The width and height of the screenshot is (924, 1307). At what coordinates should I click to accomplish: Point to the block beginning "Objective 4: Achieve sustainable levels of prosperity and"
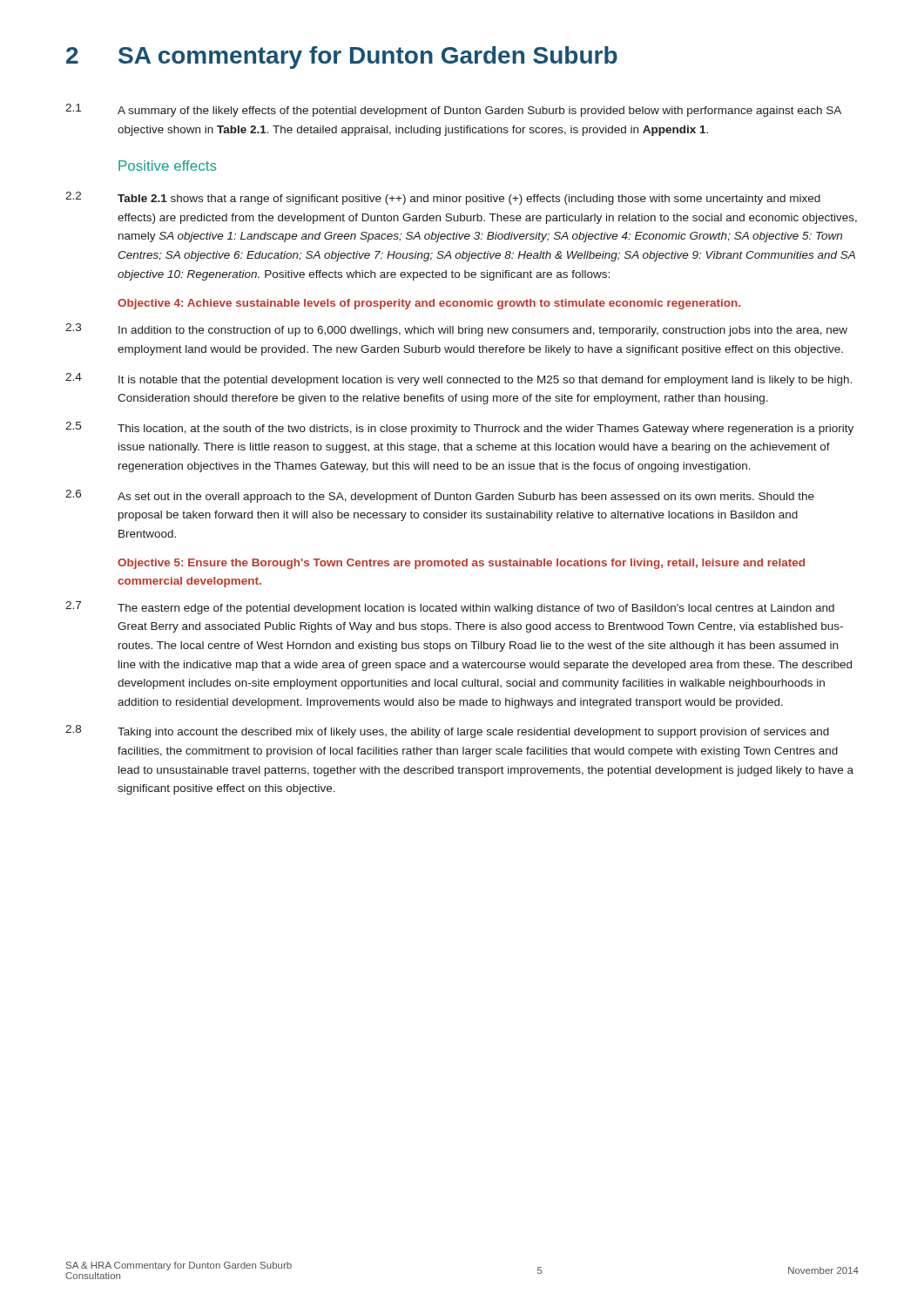[x=429, y=303]
